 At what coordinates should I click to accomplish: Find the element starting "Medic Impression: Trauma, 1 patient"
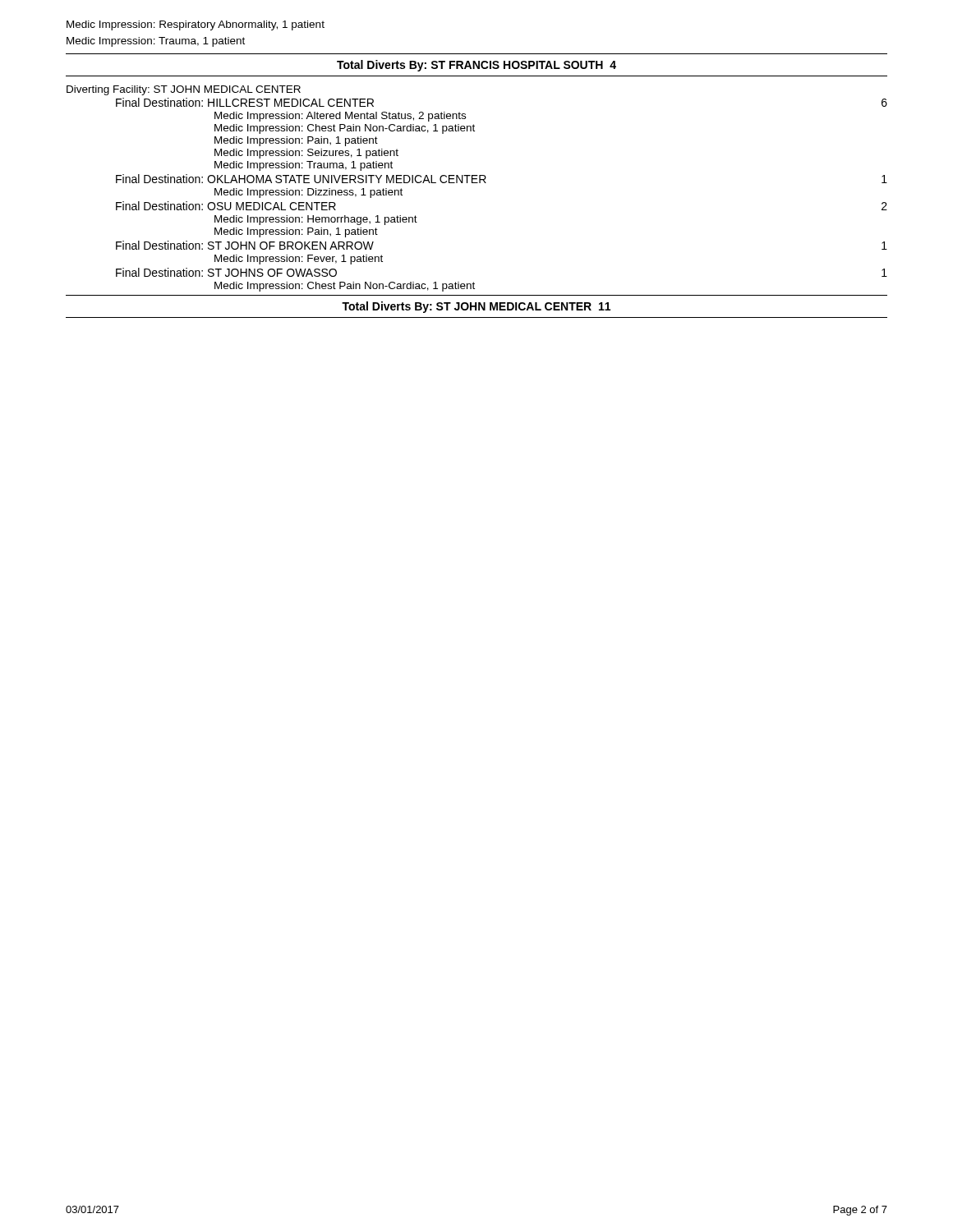[303, 164]
